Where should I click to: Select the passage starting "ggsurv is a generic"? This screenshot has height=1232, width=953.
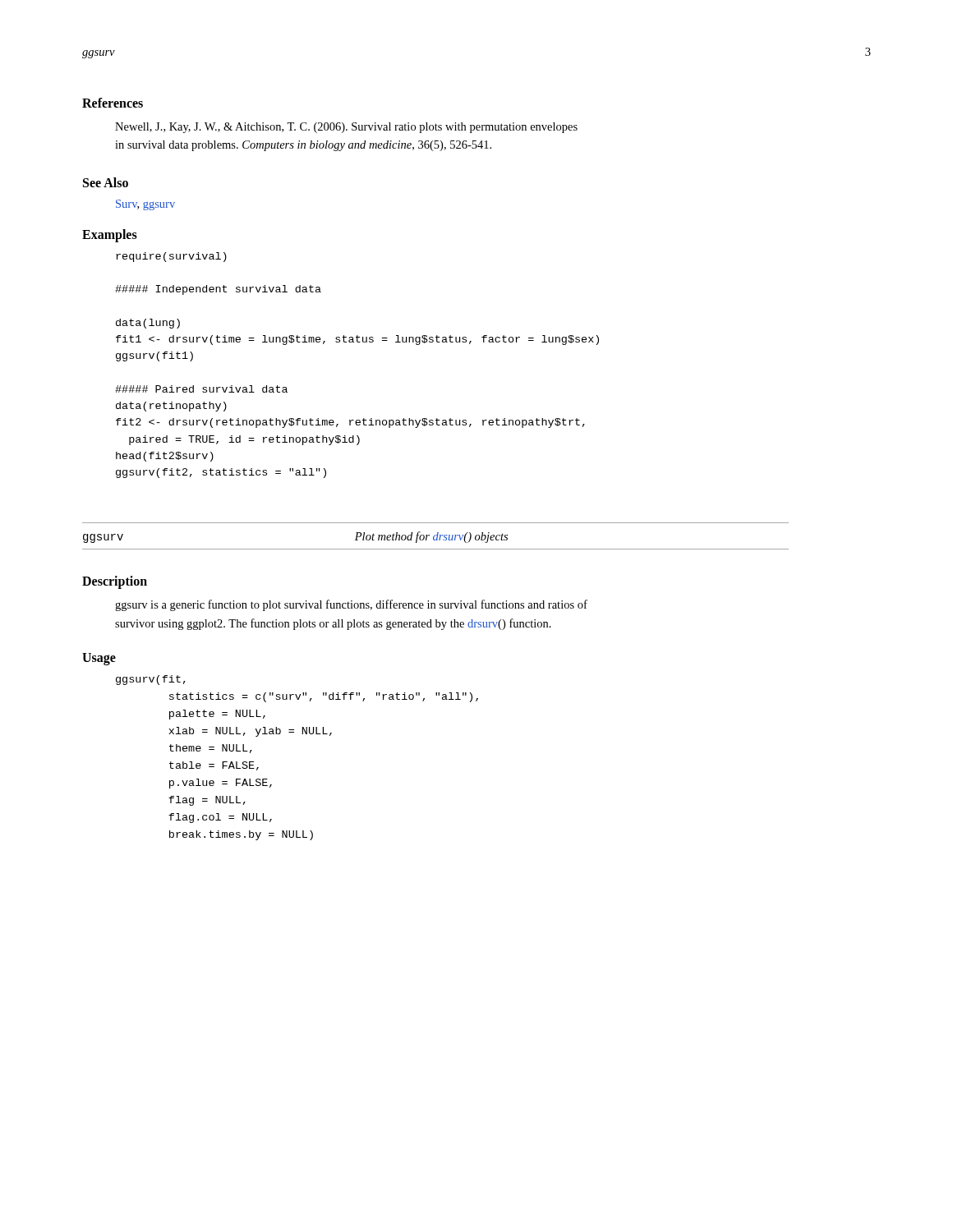tap(351, 614)
